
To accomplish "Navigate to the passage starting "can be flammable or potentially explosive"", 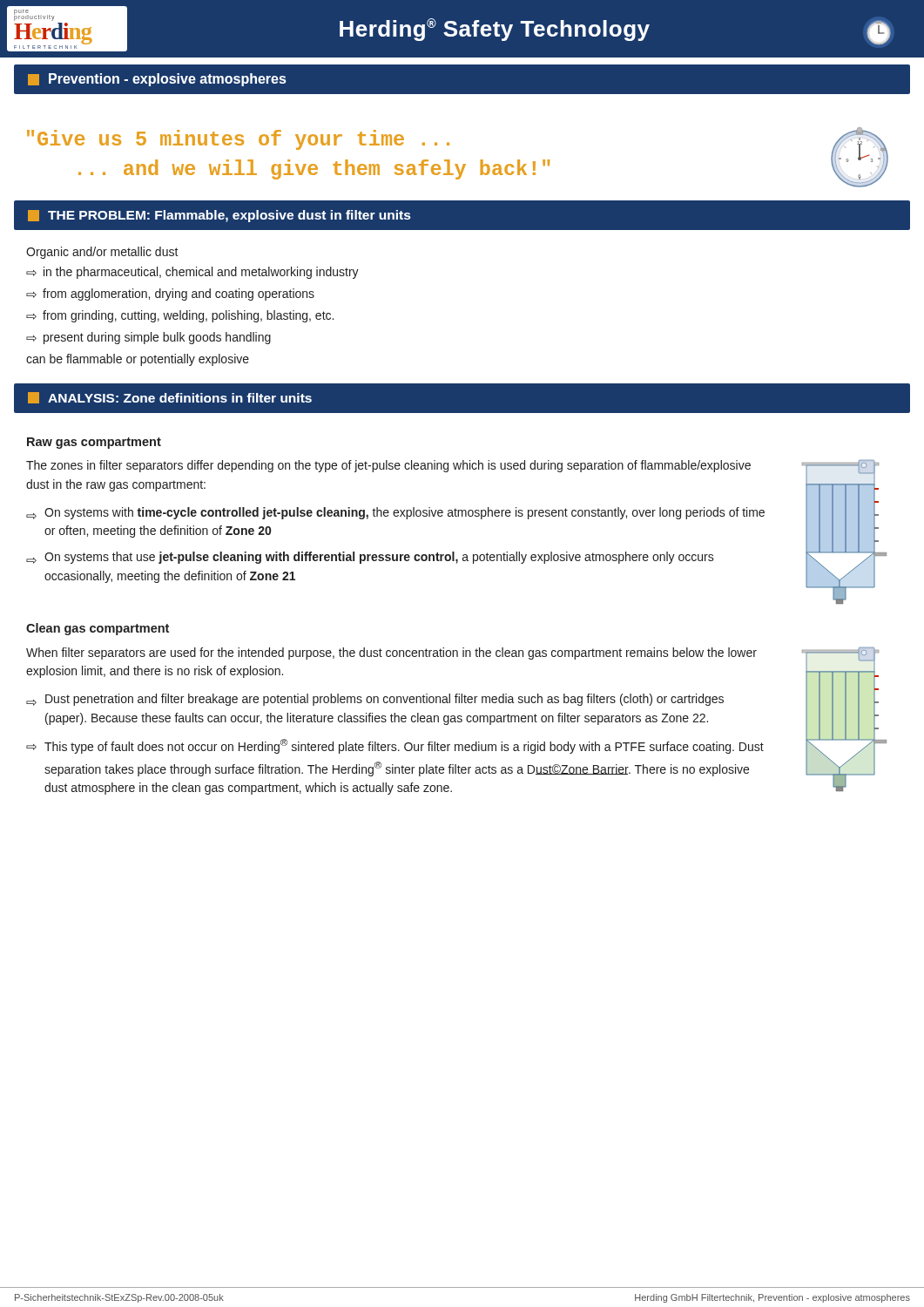I will pyautogui.click(x=138, y=359).
